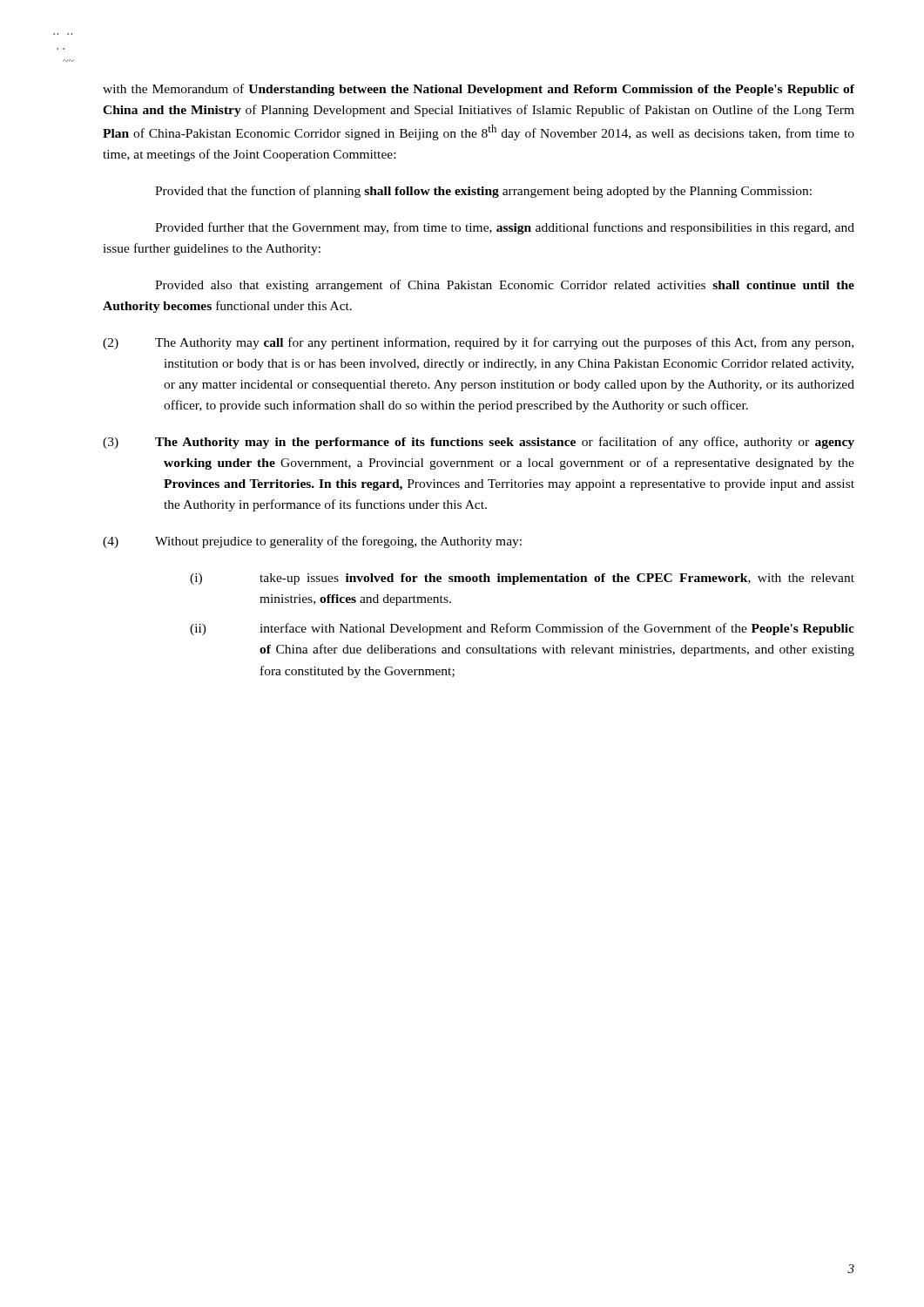924x1307 pixels.
Task: Locate the text block with the text "Provided further that the"
Action: pyautogui.click(x=479, y=238)
